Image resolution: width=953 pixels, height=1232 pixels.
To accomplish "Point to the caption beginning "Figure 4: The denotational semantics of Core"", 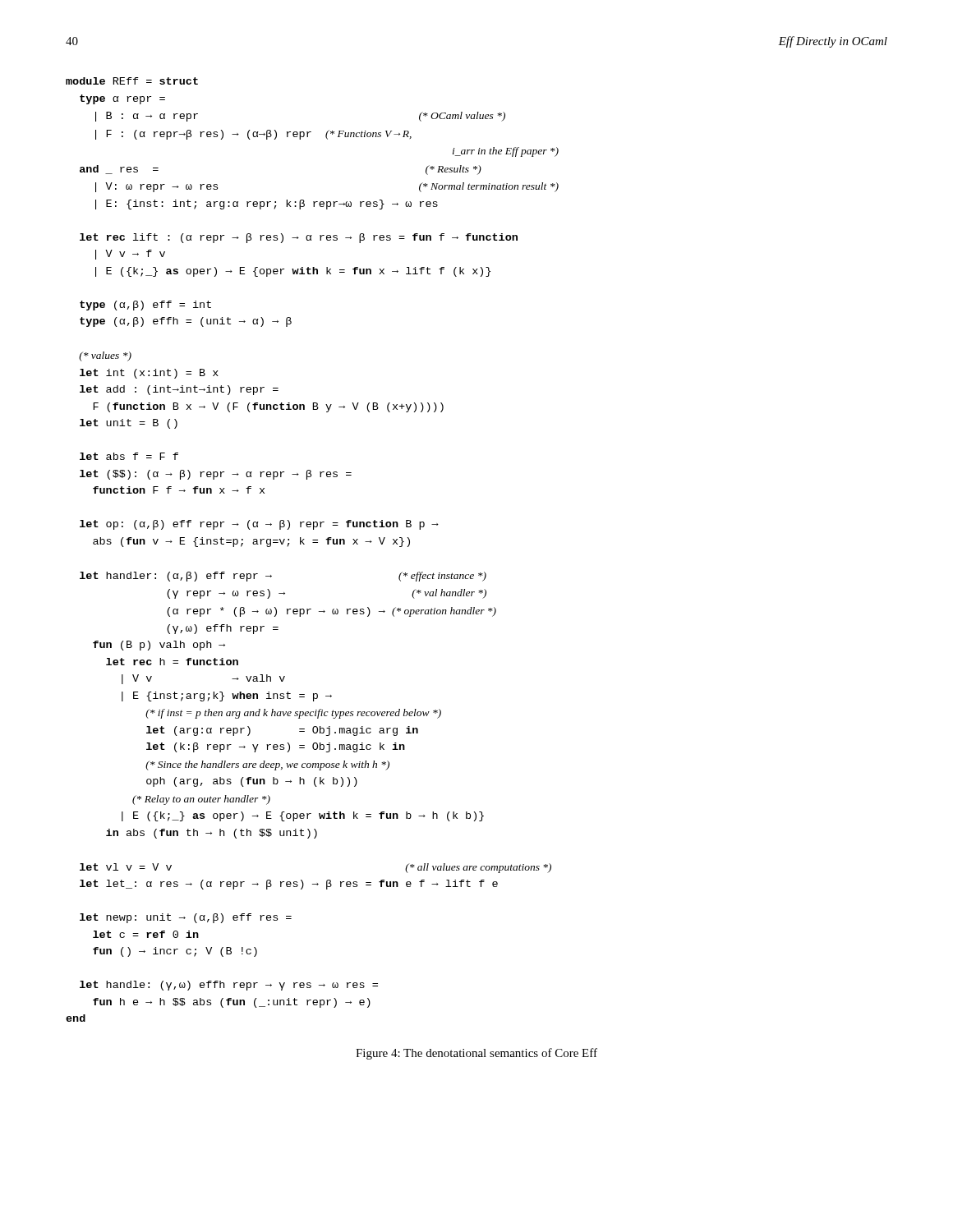I will (476, 1053).
